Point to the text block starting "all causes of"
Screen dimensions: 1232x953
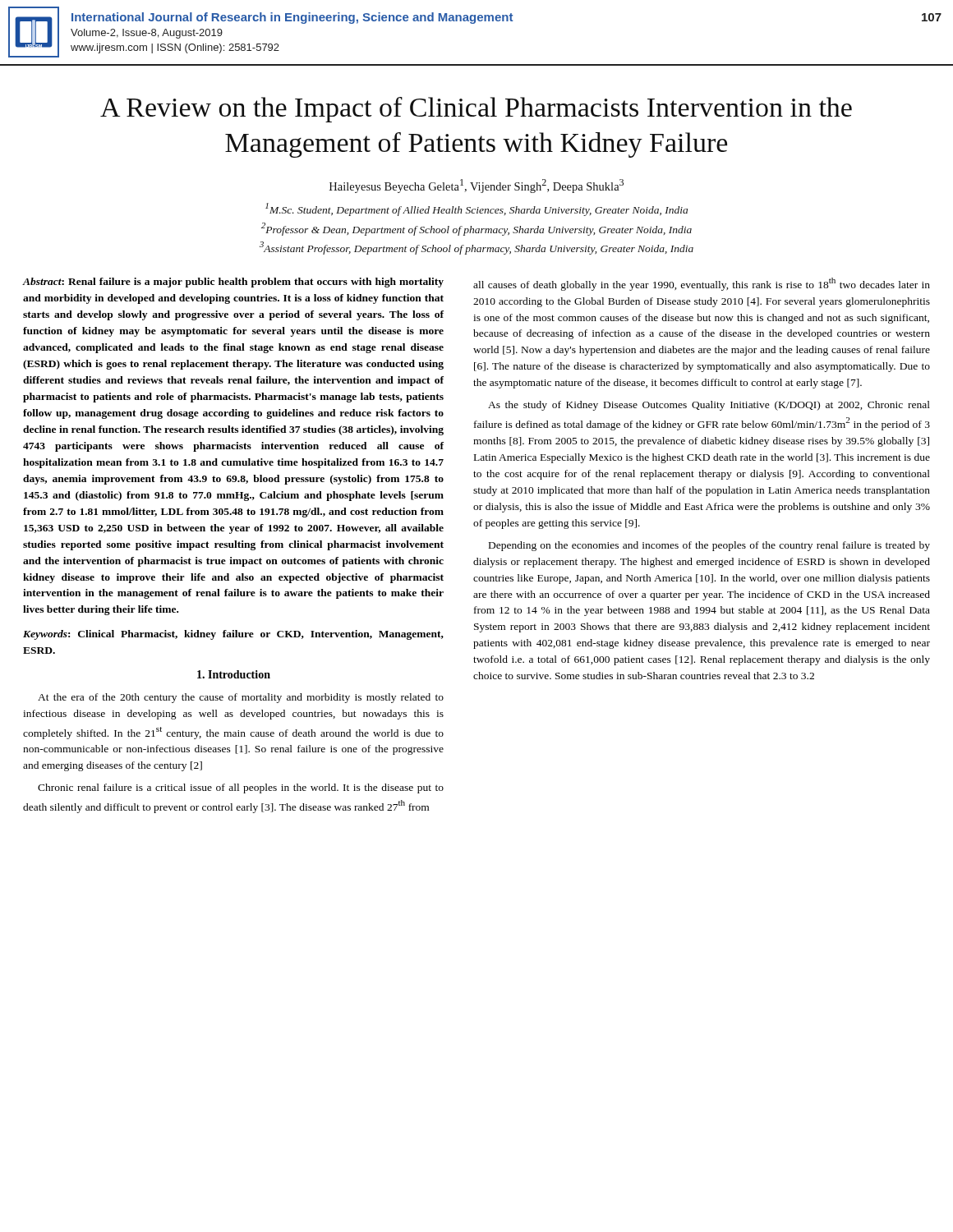tap(702, 479)
